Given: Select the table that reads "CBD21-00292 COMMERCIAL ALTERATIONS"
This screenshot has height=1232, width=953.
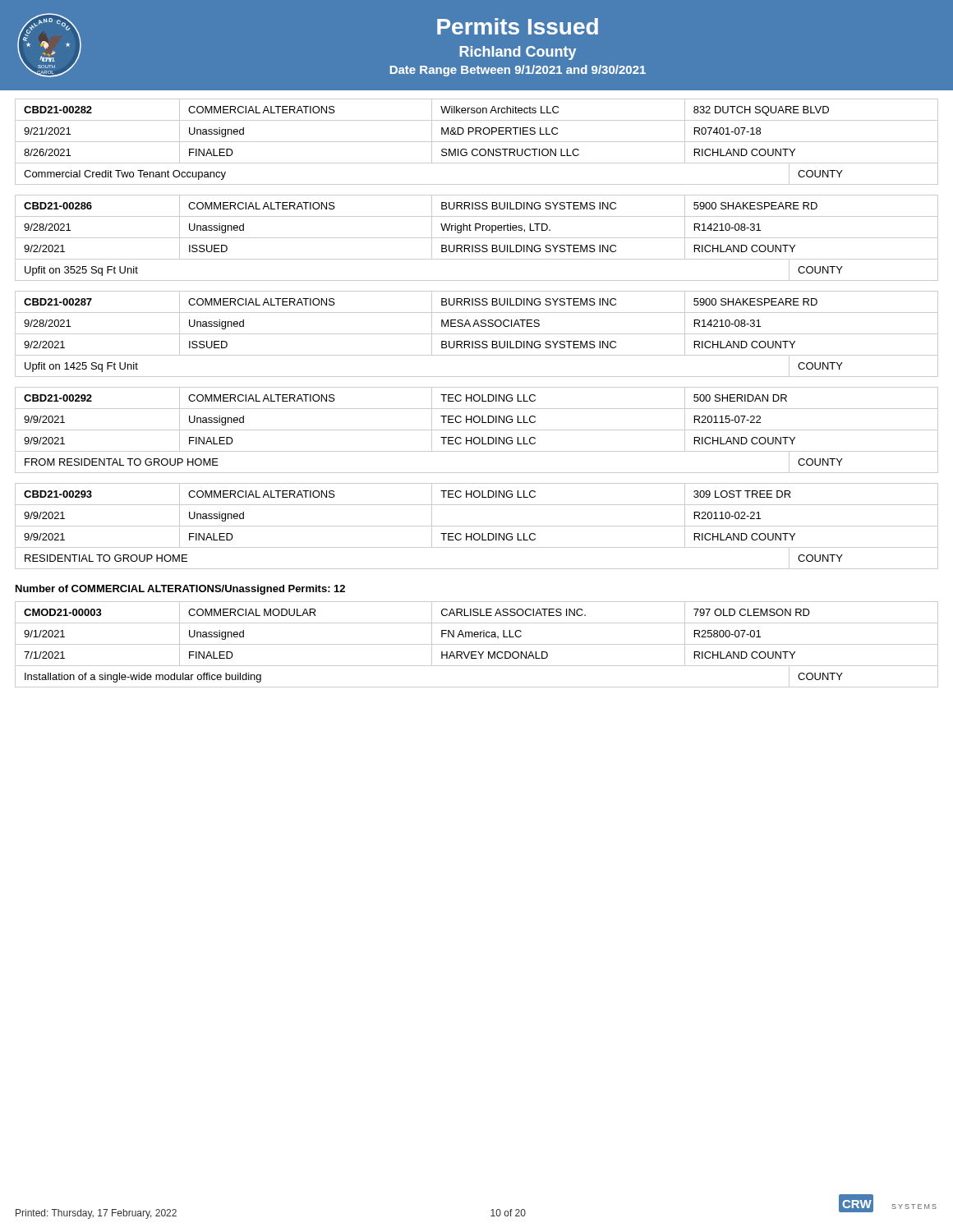Looking at the screenshot, I should click(476, 430).
